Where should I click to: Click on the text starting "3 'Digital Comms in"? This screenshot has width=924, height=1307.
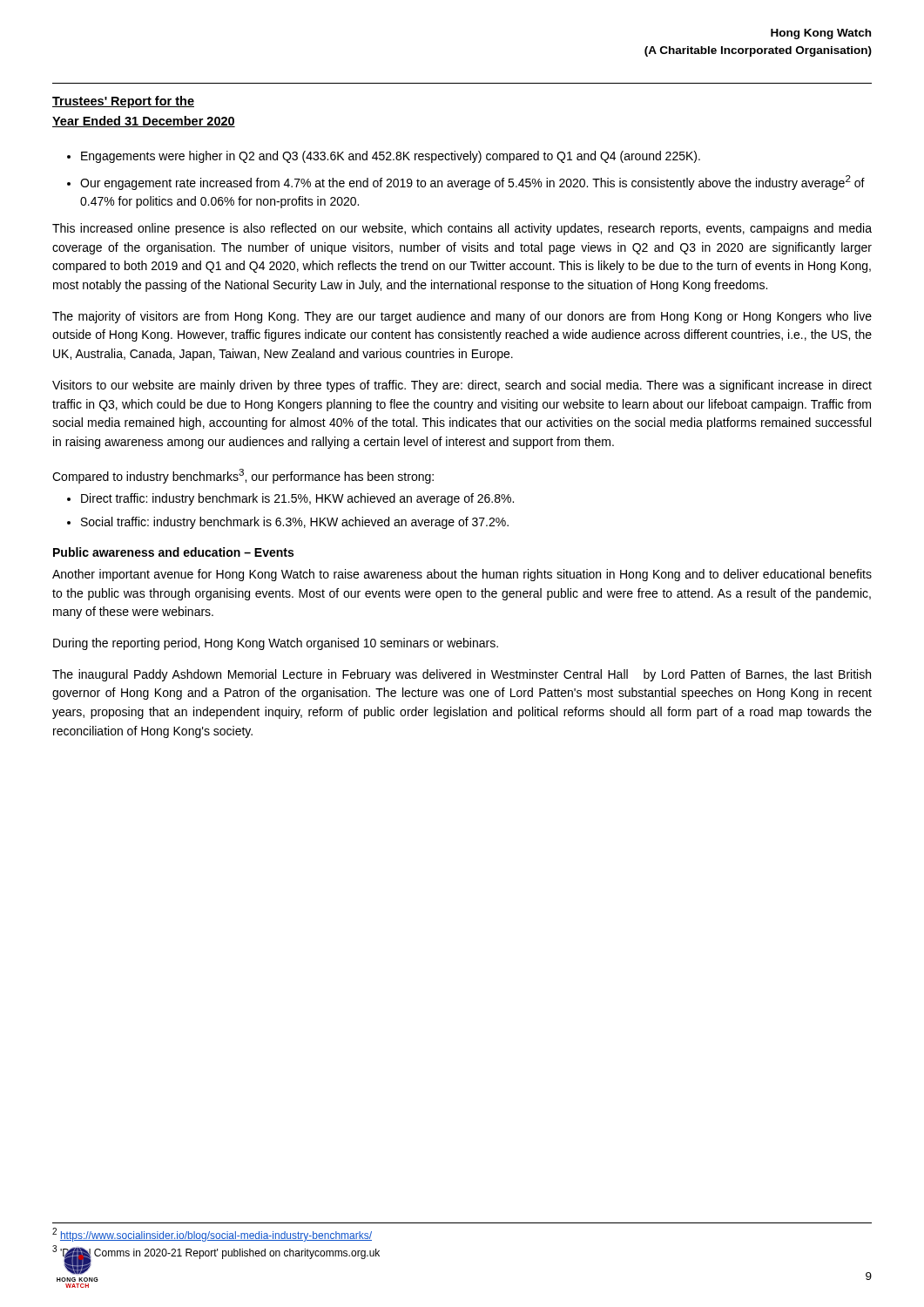click(x=216, y=1252)
